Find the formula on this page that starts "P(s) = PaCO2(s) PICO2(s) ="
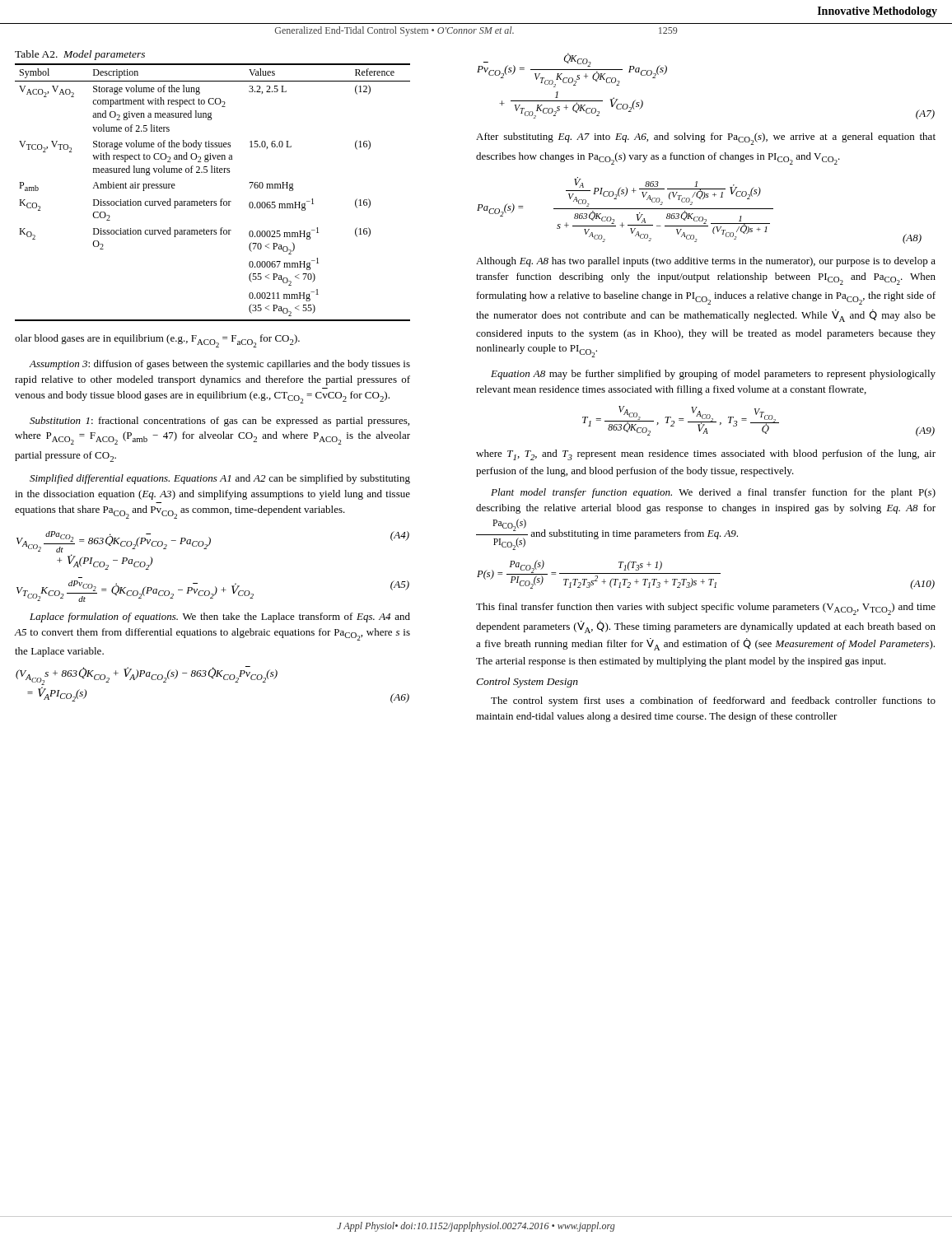 point(706,575)
